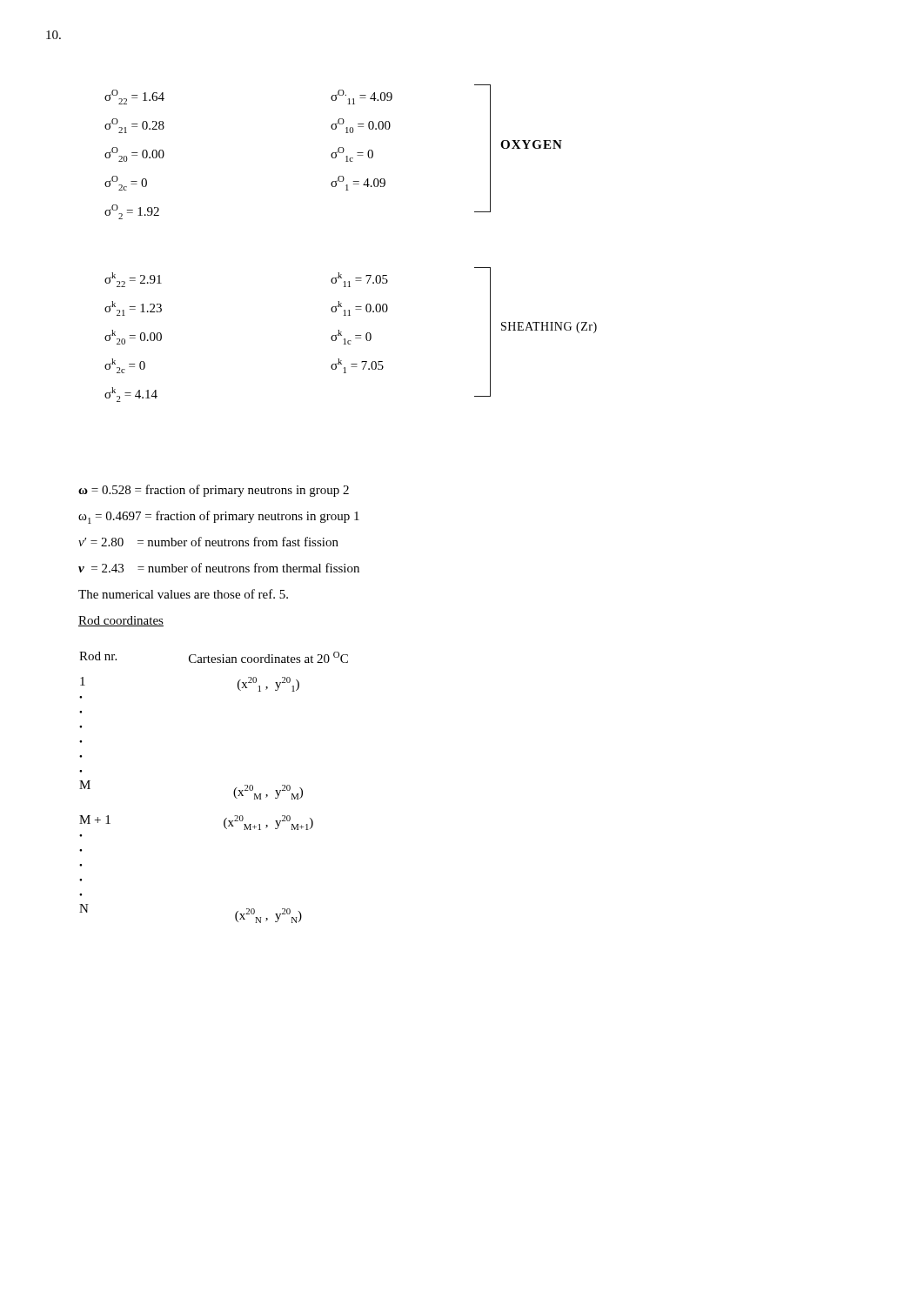This screenshot has width=924, height=1305.
Task: Click the passage that begins "ν′ = 2.80 = number"
Action: pos(208,542)
